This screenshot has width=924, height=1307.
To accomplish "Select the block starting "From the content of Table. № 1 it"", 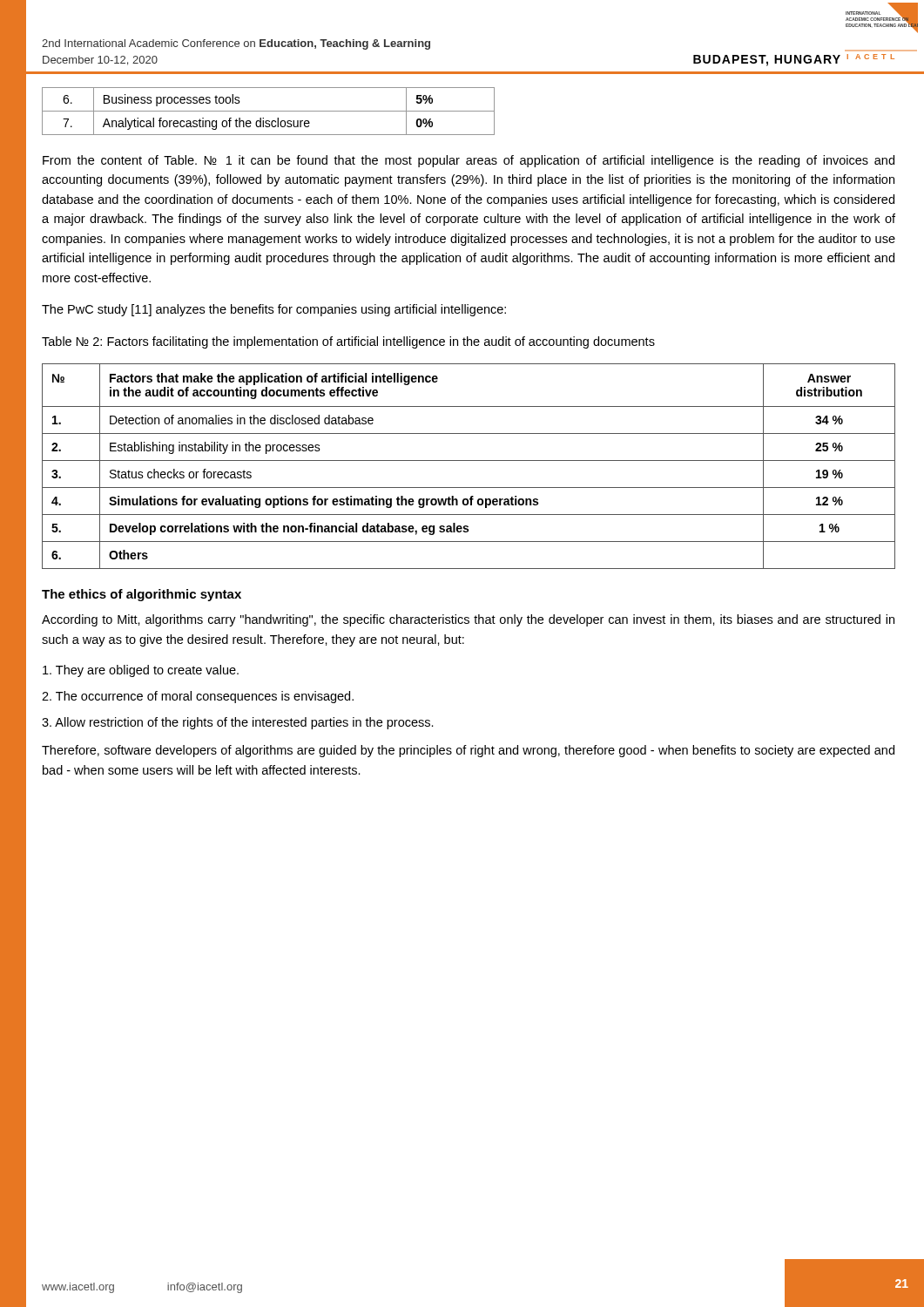I will [x=469, y=219].
